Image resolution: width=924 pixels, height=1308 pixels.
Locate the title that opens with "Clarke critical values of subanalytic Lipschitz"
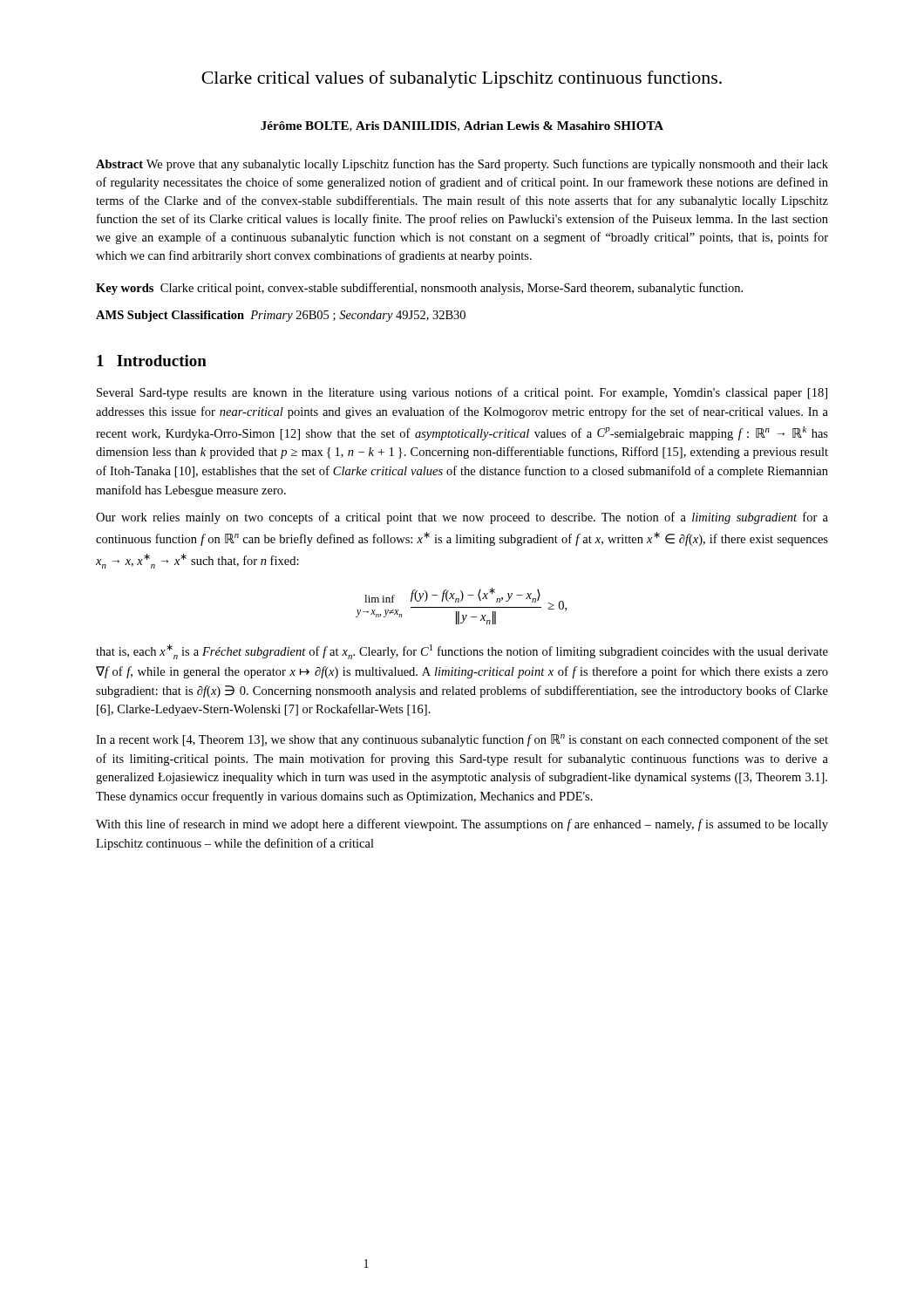462,77
